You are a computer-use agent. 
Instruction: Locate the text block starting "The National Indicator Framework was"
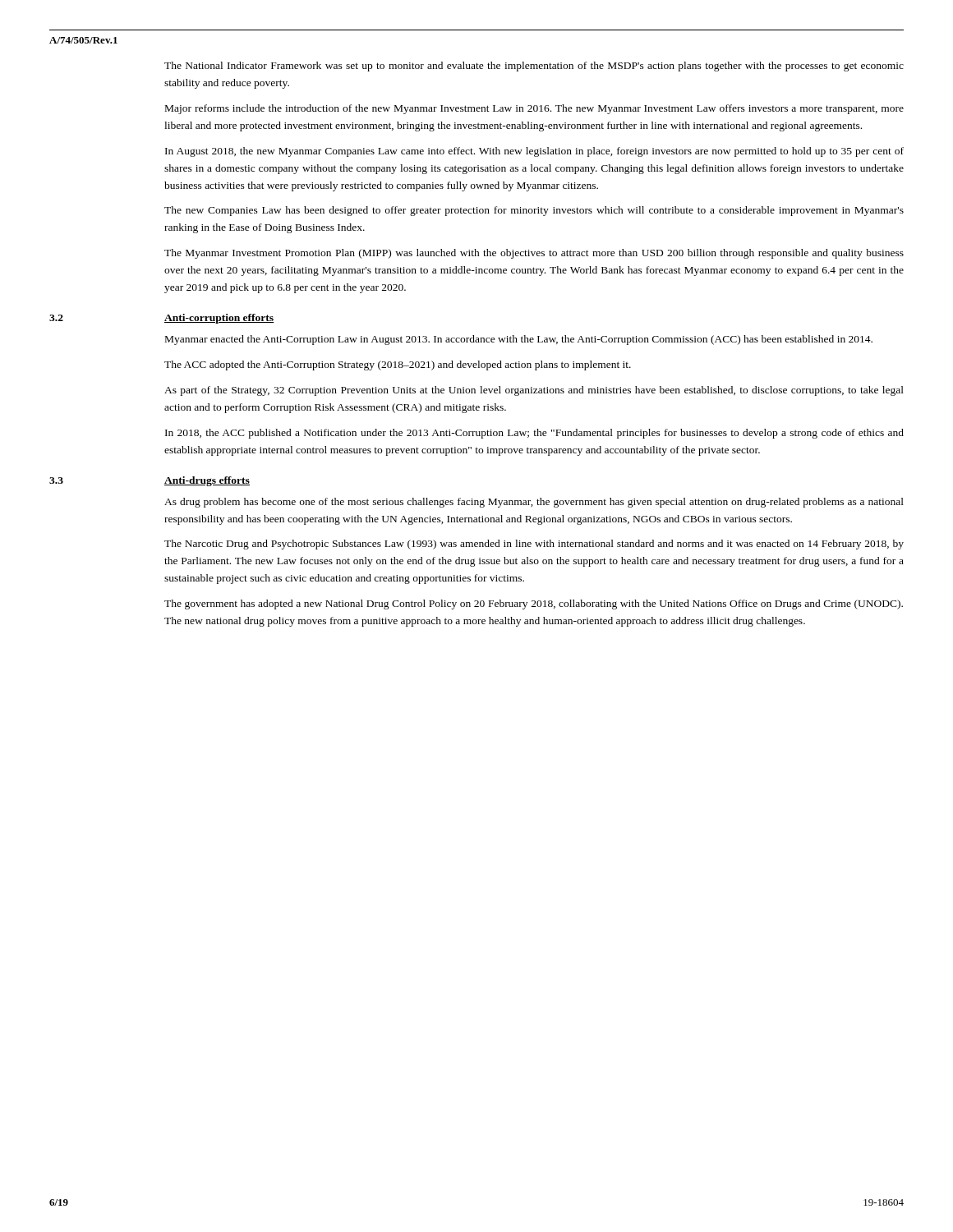pos(534,74)
